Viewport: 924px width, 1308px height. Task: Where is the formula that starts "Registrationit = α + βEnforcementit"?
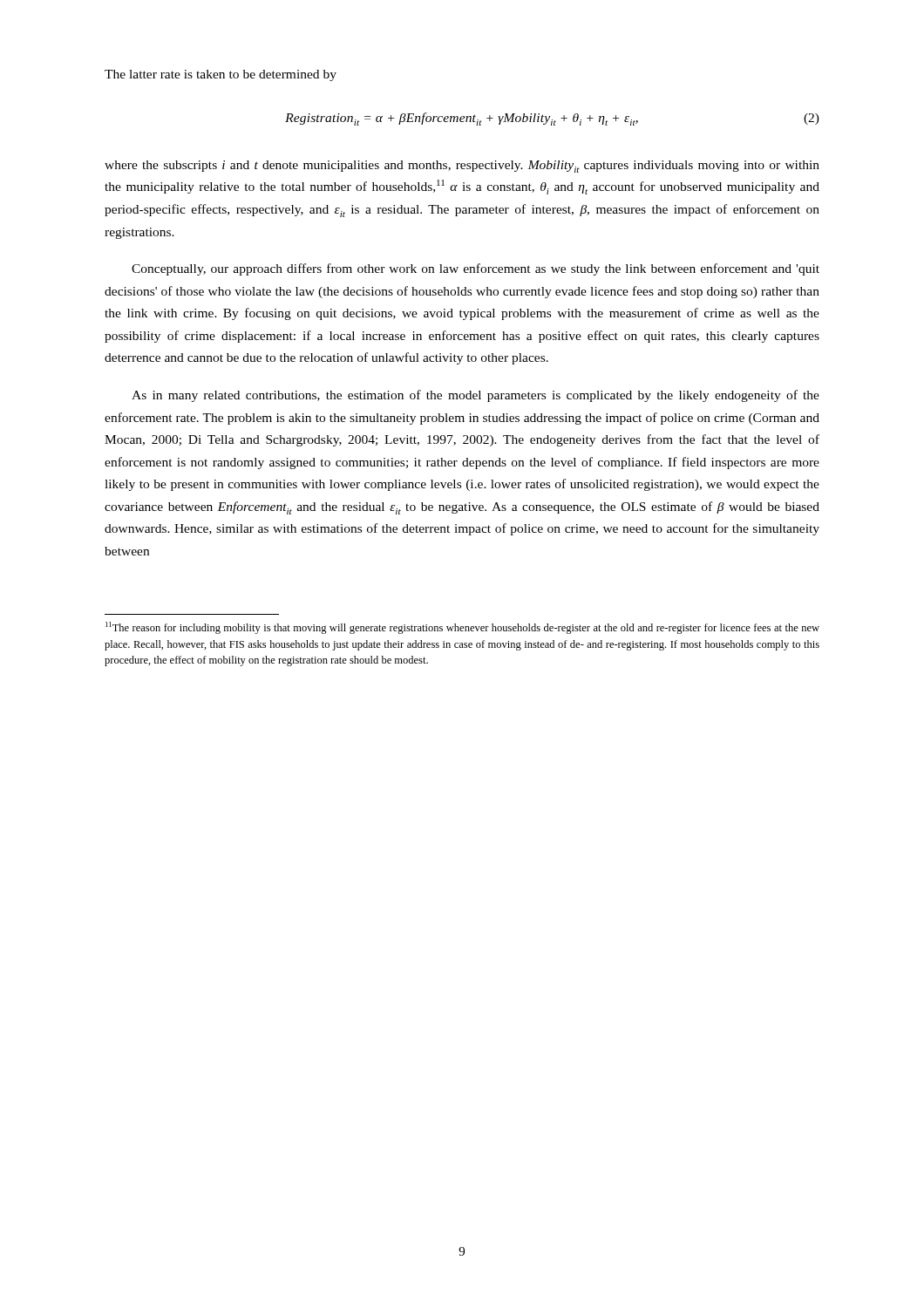(x=462, y=118)
